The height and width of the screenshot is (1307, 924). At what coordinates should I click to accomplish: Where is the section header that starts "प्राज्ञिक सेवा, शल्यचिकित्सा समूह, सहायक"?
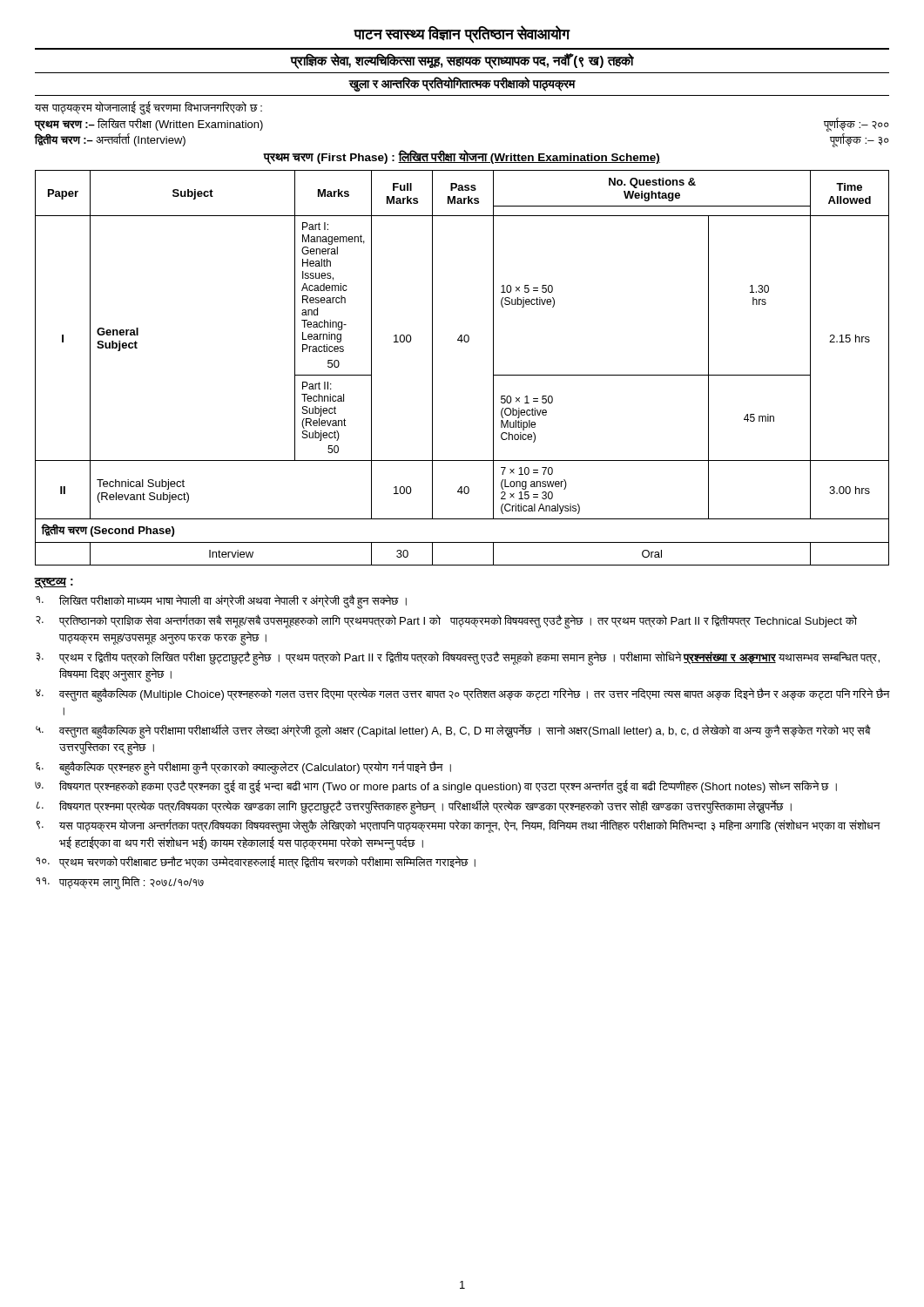[462, 61]
